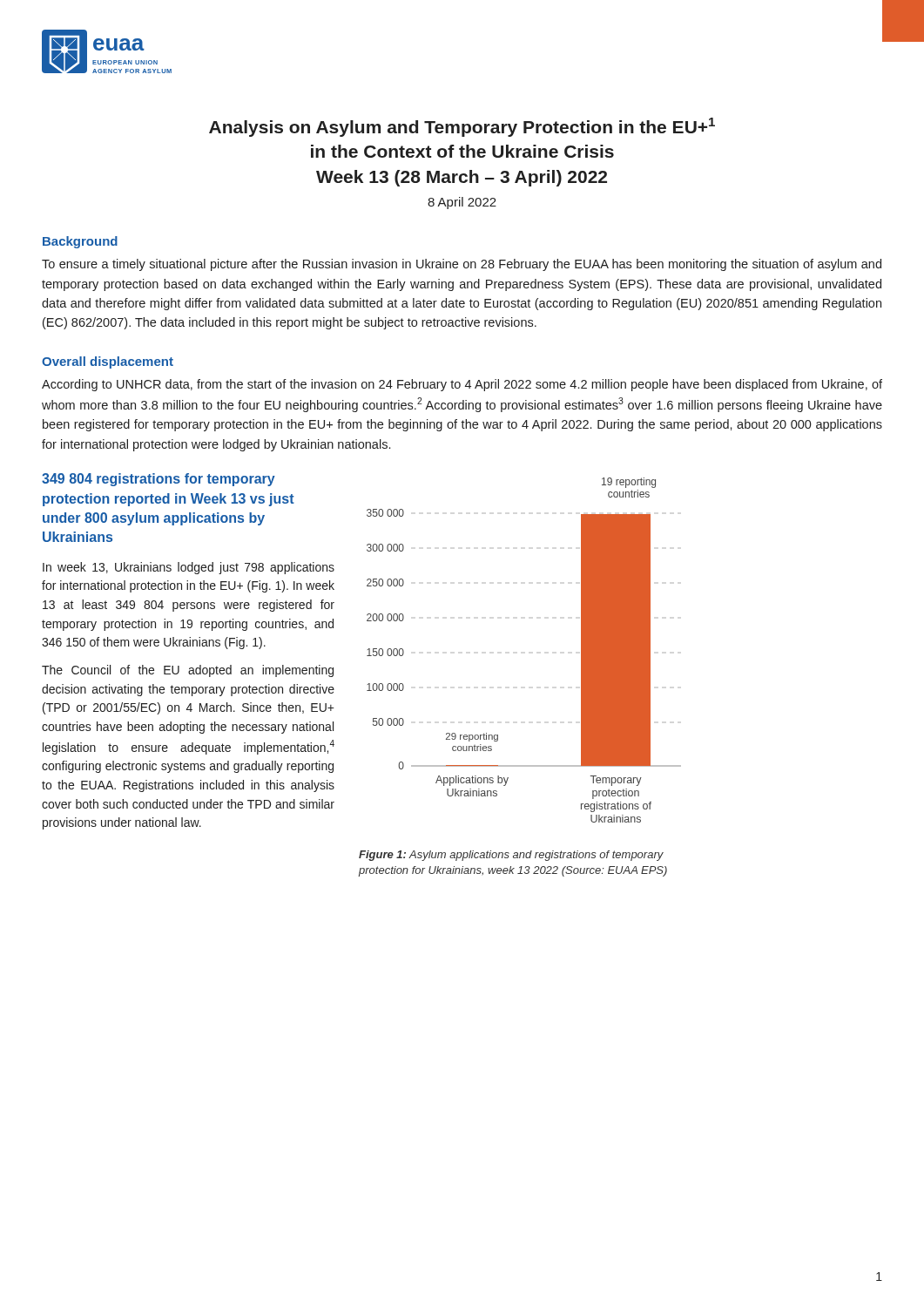
Task: Locate the text that reads "8 April 2022"
Action: (x=462, y=202)
